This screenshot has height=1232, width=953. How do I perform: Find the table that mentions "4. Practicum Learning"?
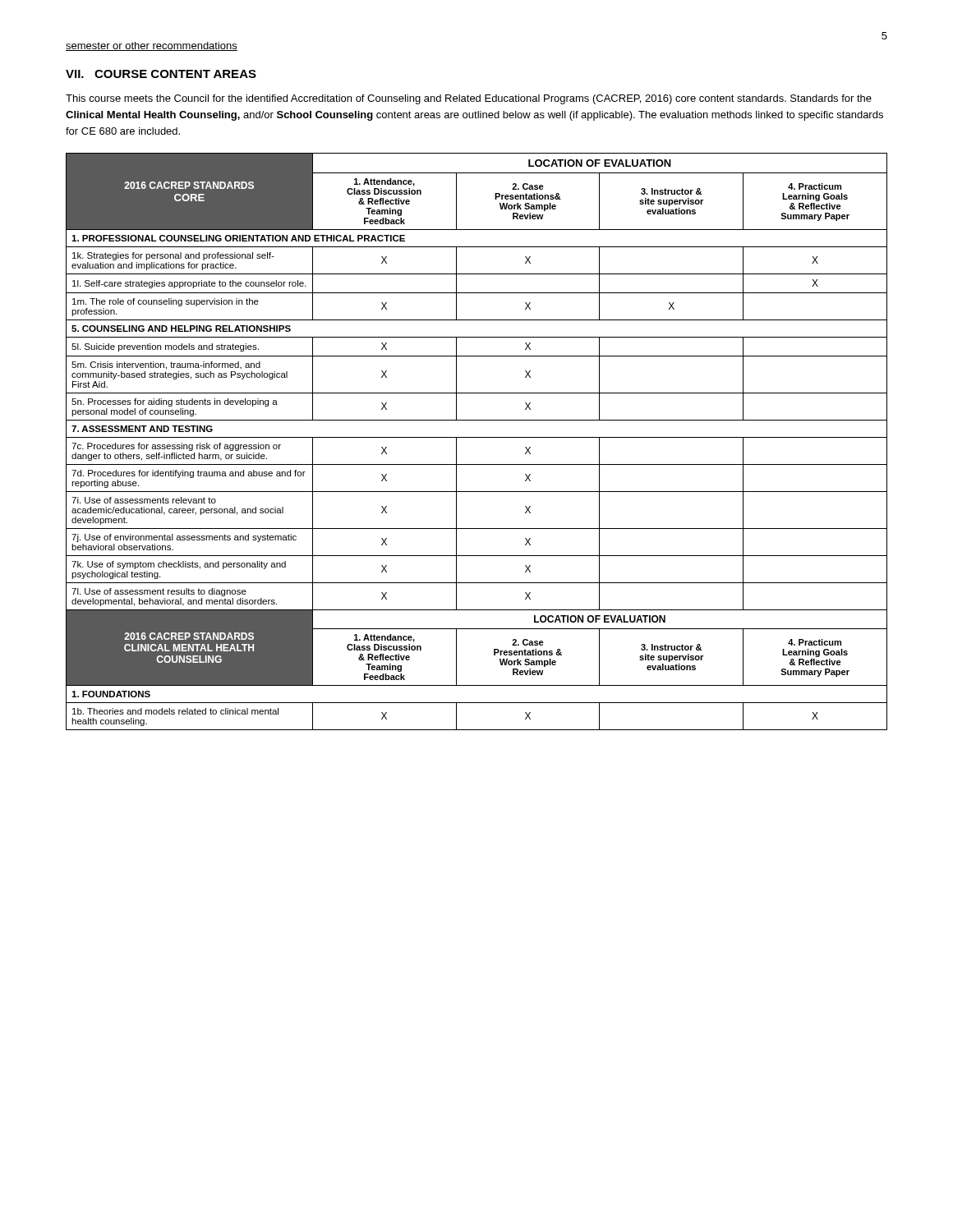click(476, 442)
